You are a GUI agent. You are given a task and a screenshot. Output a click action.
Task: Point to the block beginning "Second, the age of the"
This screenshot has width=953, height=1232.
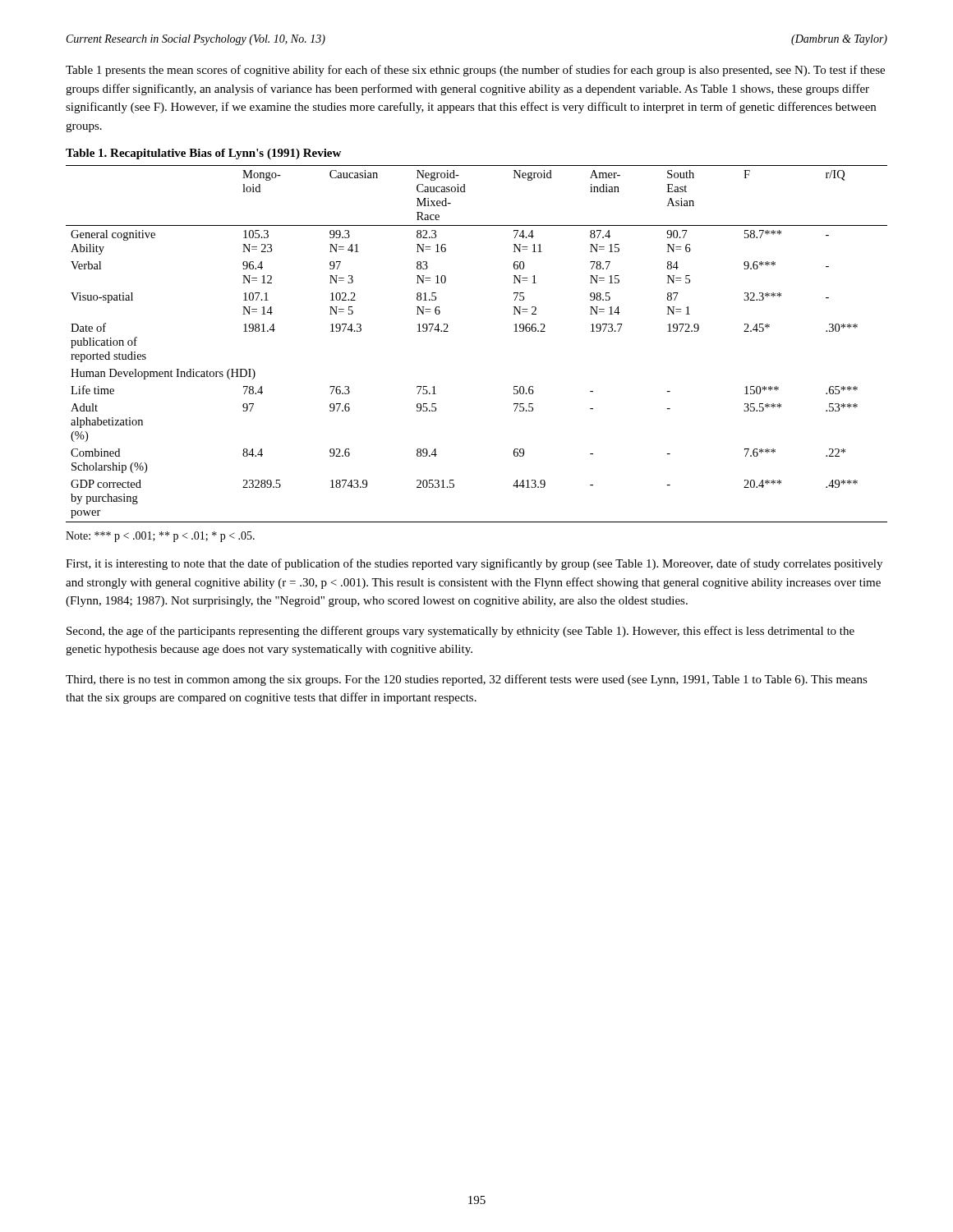[x=460, y=640]
